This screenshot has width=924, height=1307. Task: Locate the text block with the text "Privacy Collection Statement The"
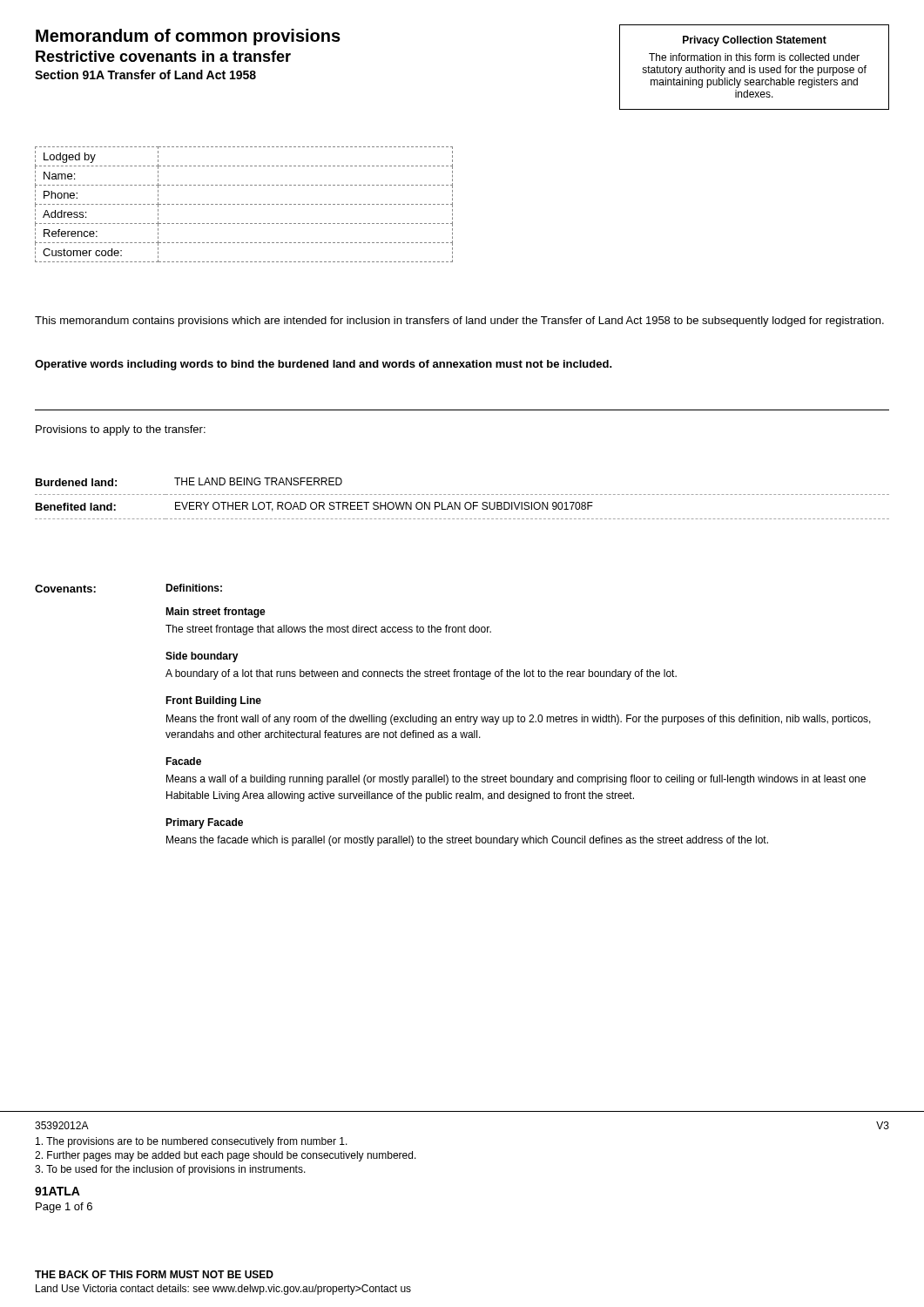tap(754, 67)
